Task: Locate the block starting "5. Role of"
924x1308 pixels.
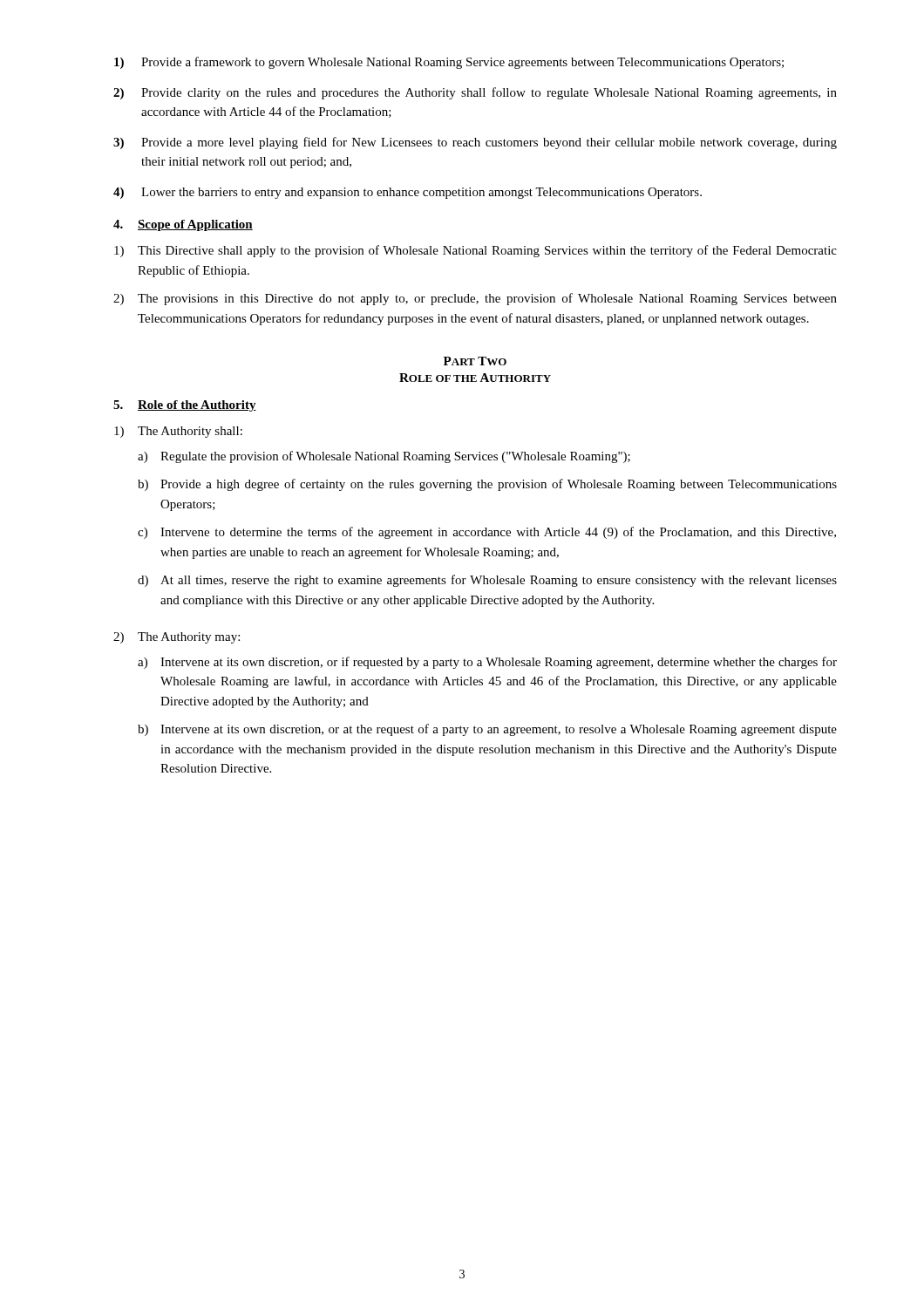Action: (185, 406)
